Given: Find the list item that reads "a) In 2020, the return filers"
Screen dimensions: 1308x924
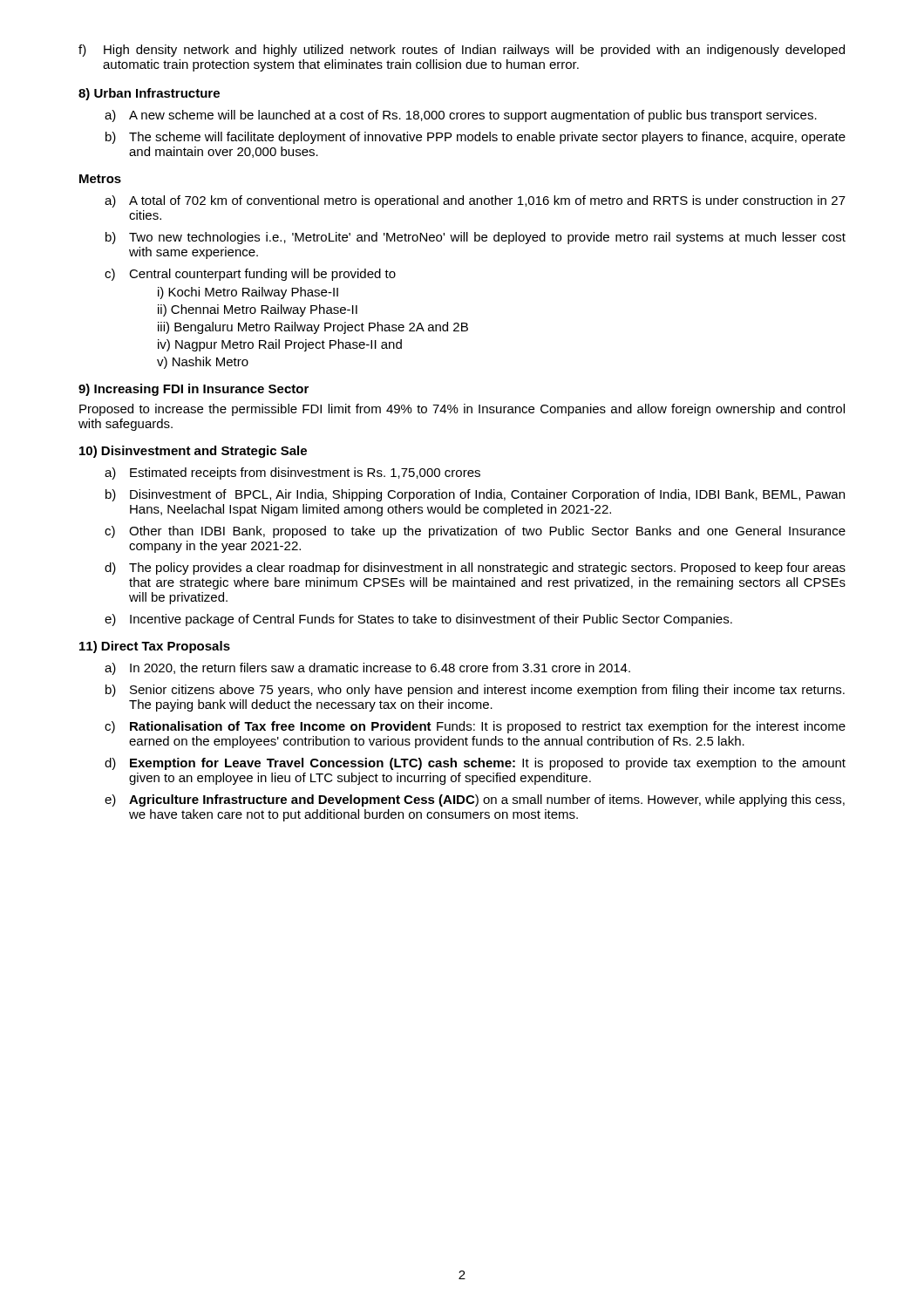Looking at the screenshot, I should tap(475, 668).
